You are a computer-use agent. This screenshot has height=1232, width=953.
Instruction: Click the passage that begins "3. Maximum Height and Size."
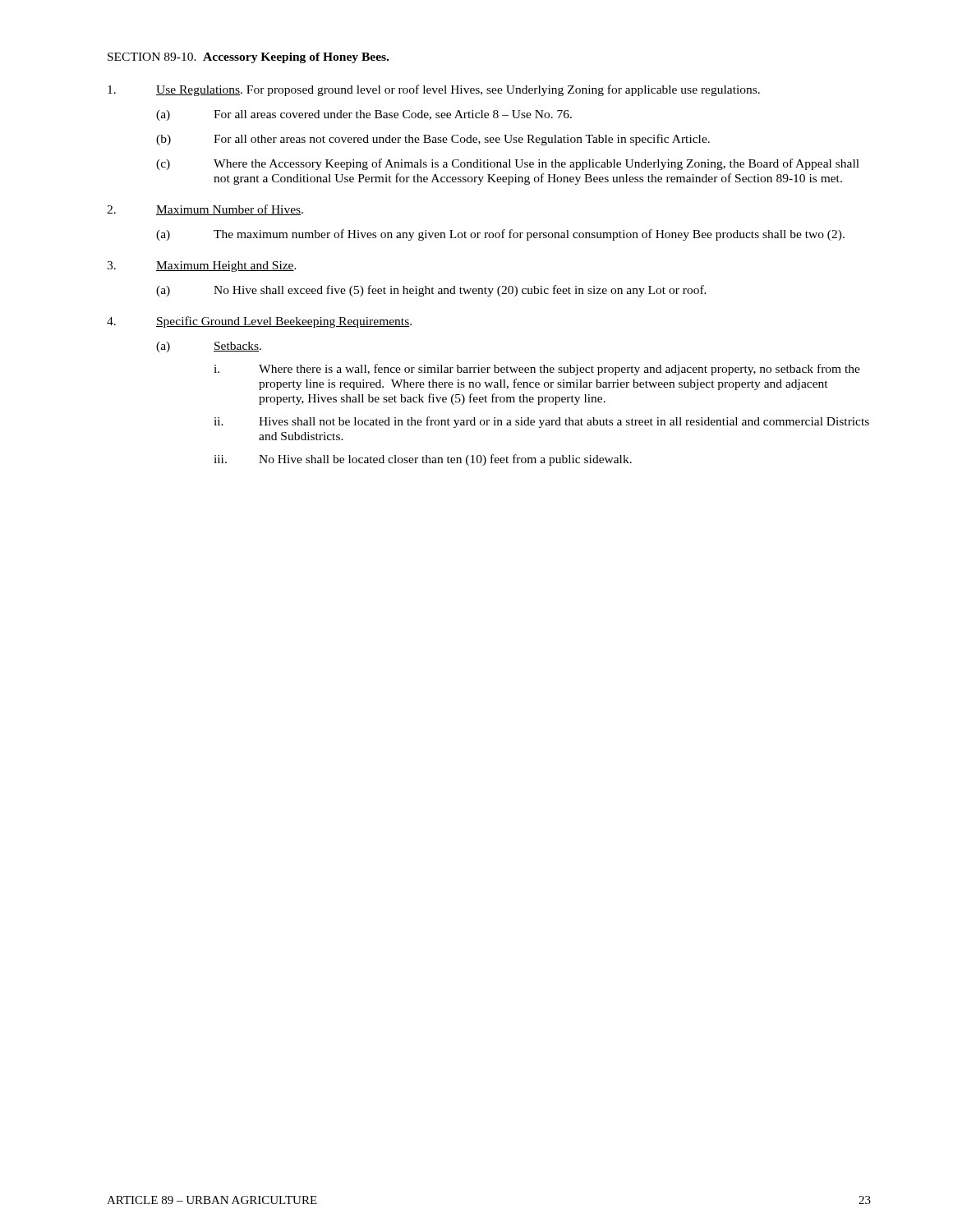click(x=489, y=279)
